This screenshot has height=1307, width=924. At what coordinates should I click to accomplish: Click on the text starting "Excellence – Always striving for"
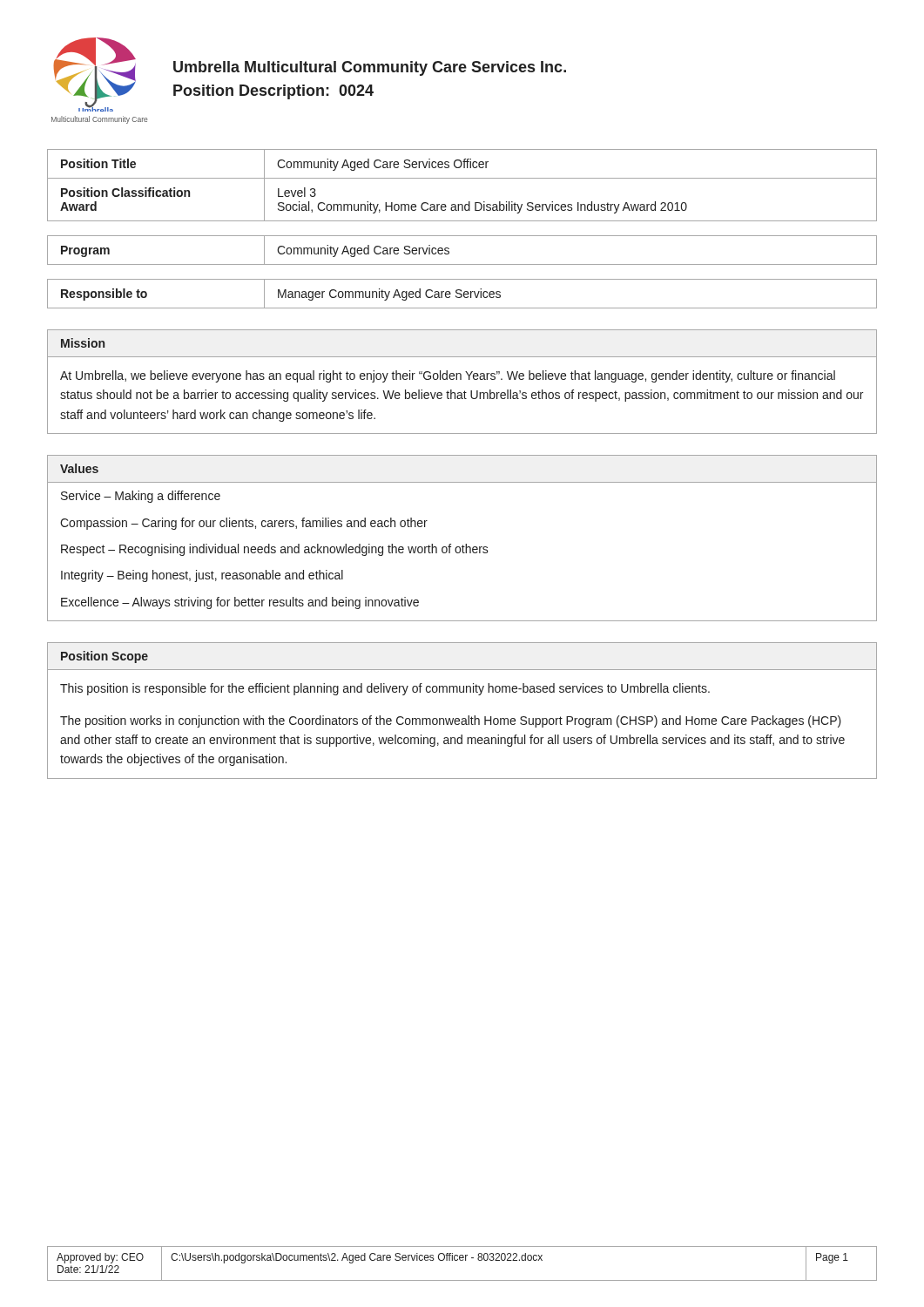(x=240, y=602)
